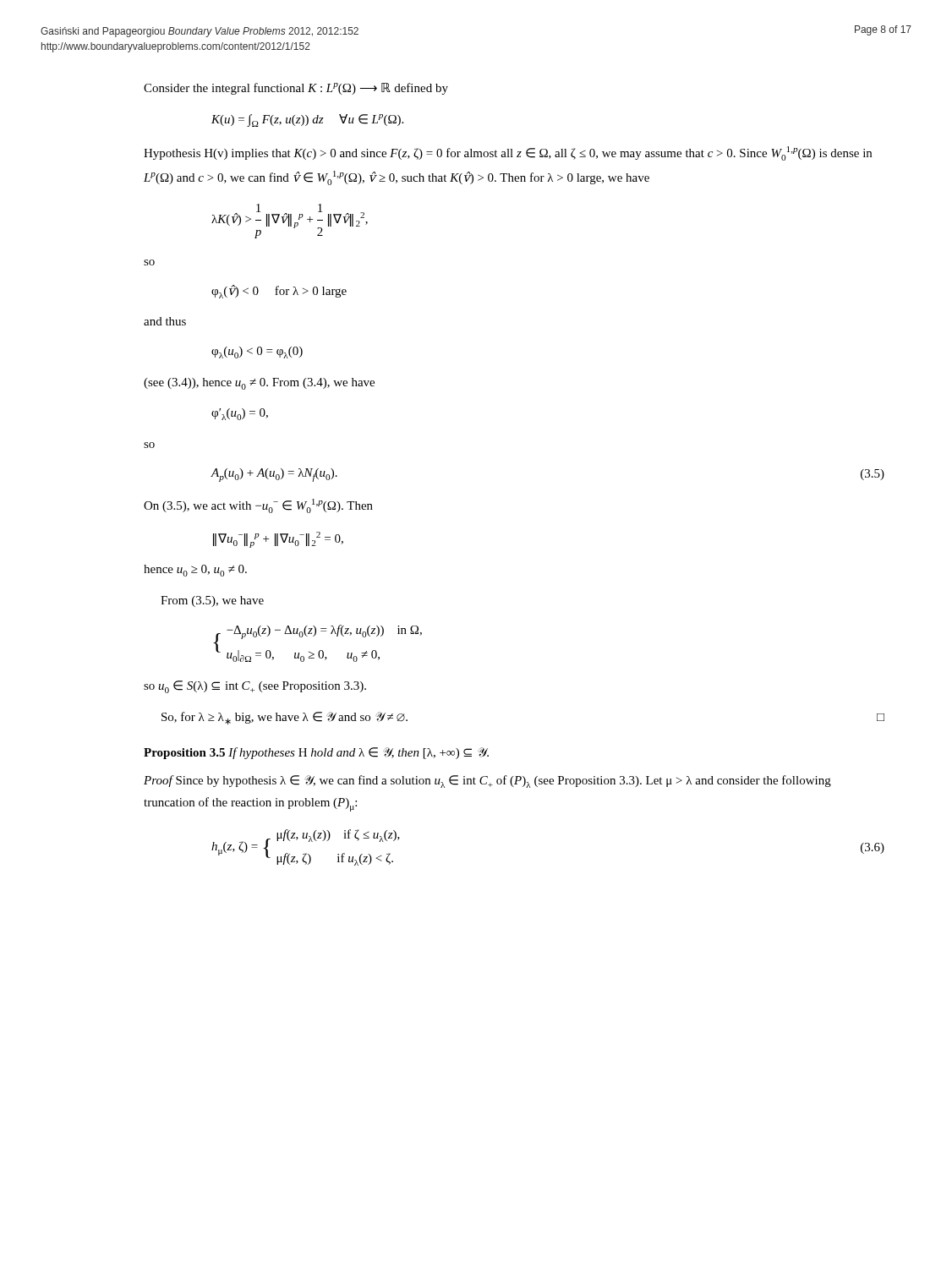Locate the formula containing "φλ(u0) < 0"
Image resolution: width=952 pixels, height=1268 pixels.
coord(257,352)
